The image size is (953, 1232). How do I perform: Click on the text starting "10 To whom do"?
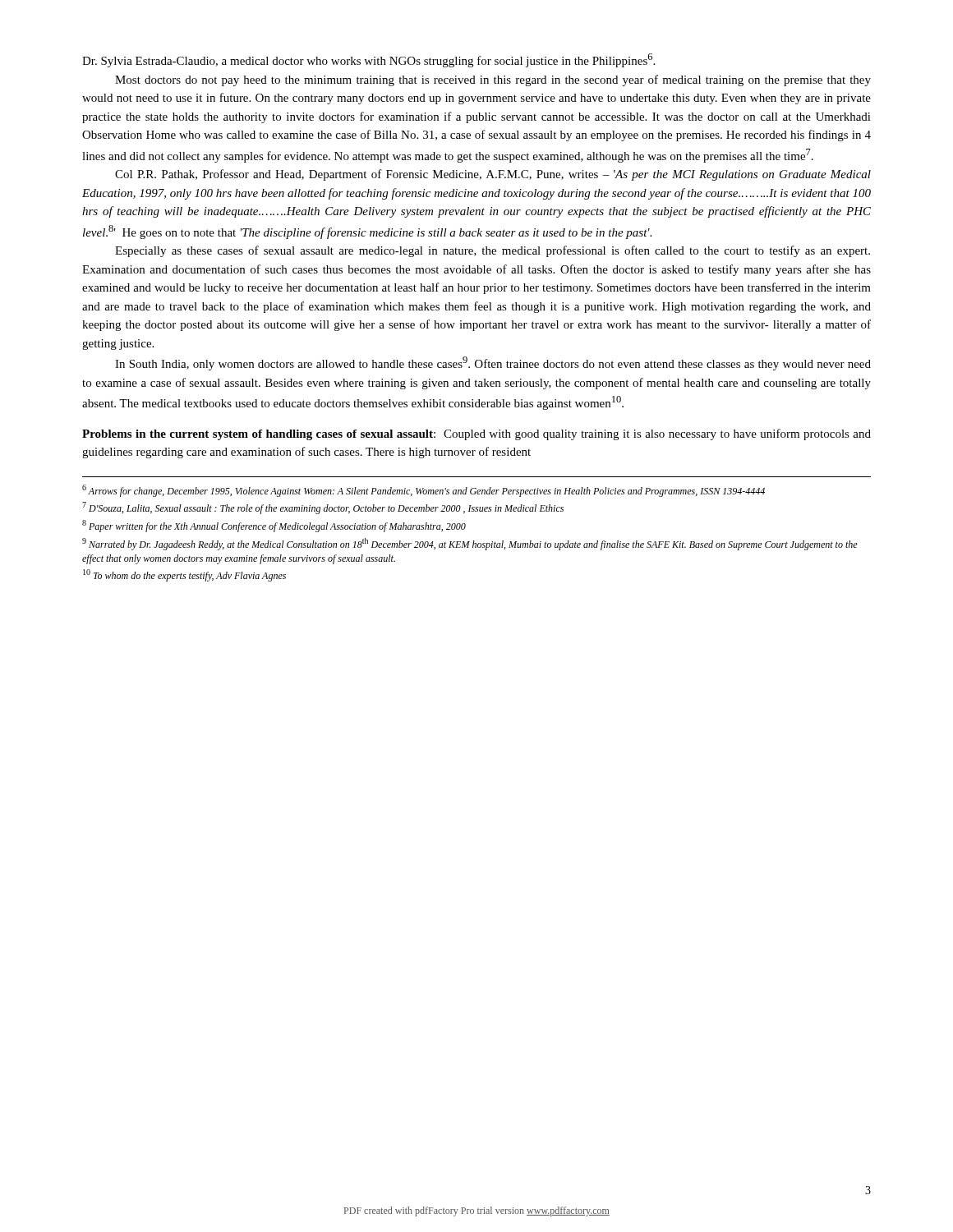(184, 575)
